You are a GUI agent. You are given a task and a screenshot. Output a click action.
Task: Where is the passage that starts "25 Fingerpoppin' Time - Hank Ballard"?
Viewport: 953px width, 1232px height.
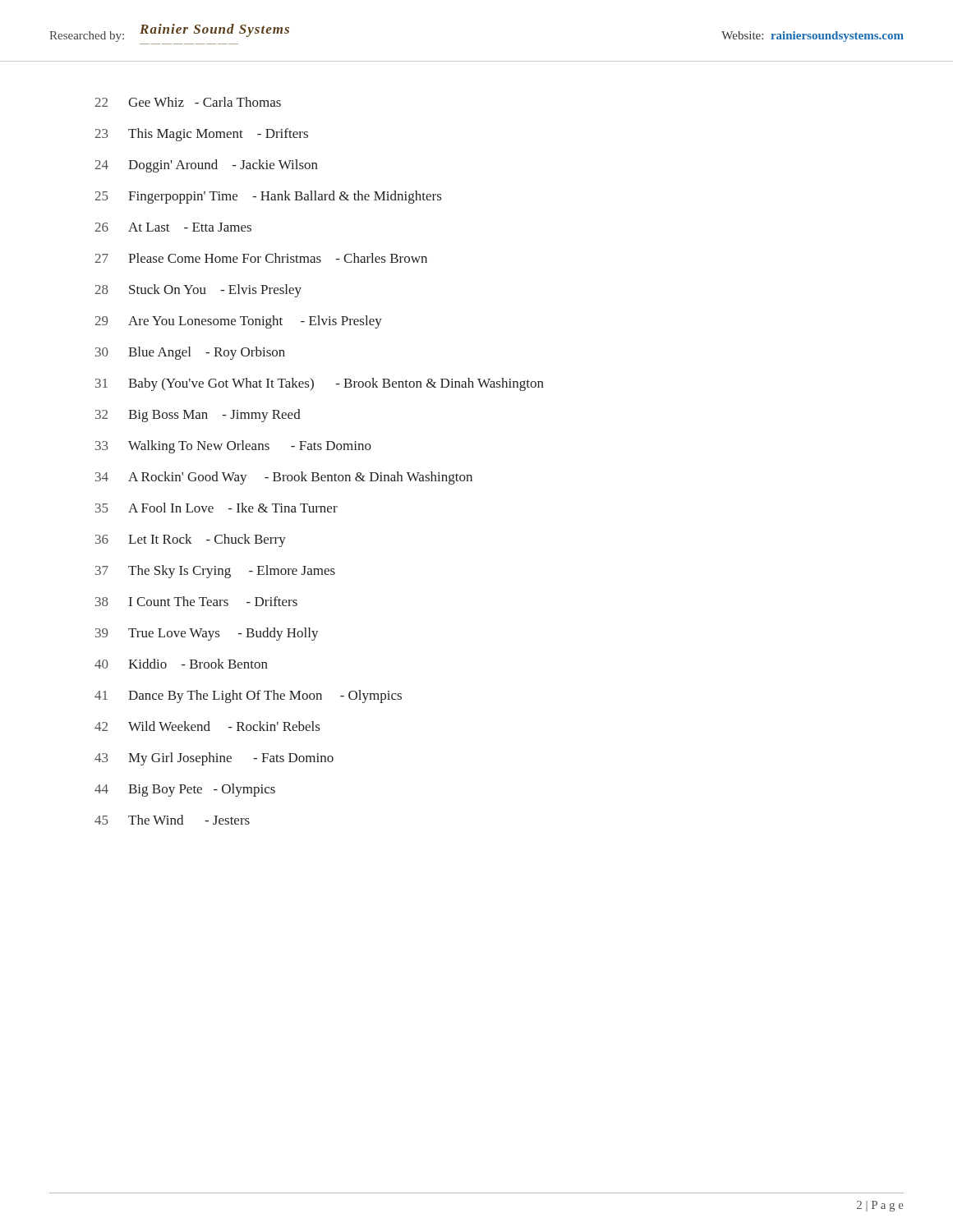(254, 196)
